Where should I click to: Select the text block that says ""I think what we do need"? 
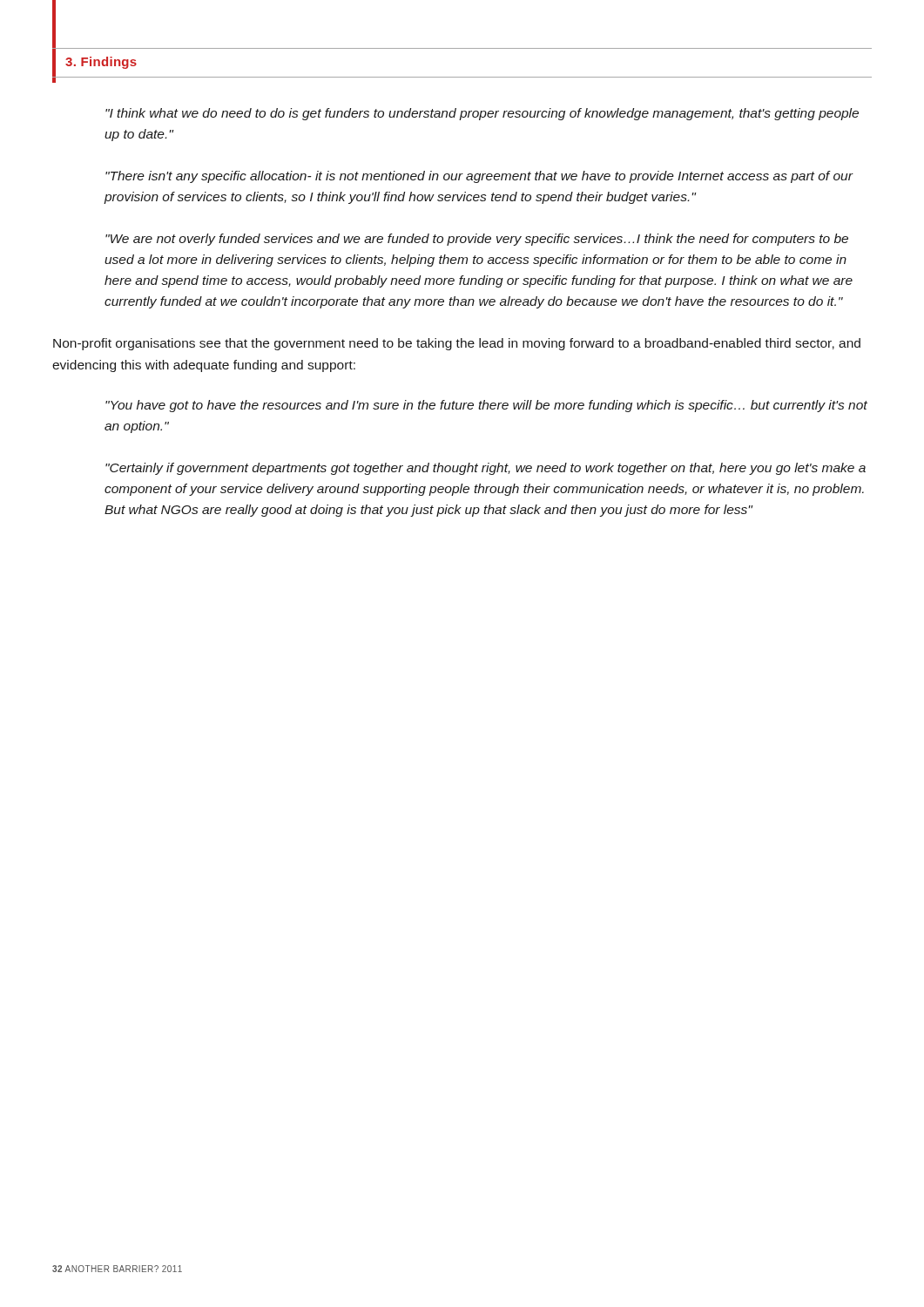tap(488, 124)
